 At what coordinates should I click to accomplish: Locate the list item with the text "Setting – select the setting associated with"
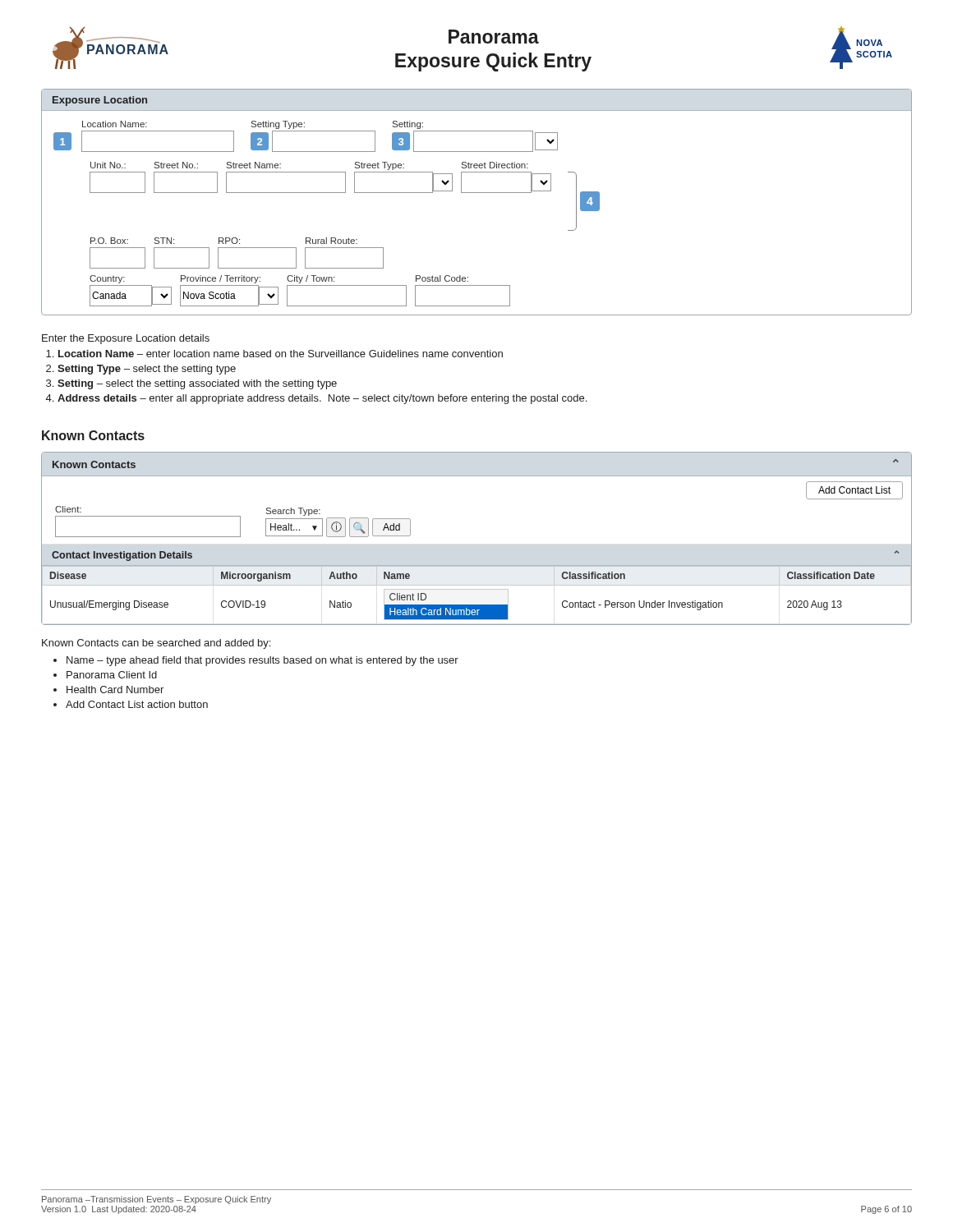(x=197, y=383)
